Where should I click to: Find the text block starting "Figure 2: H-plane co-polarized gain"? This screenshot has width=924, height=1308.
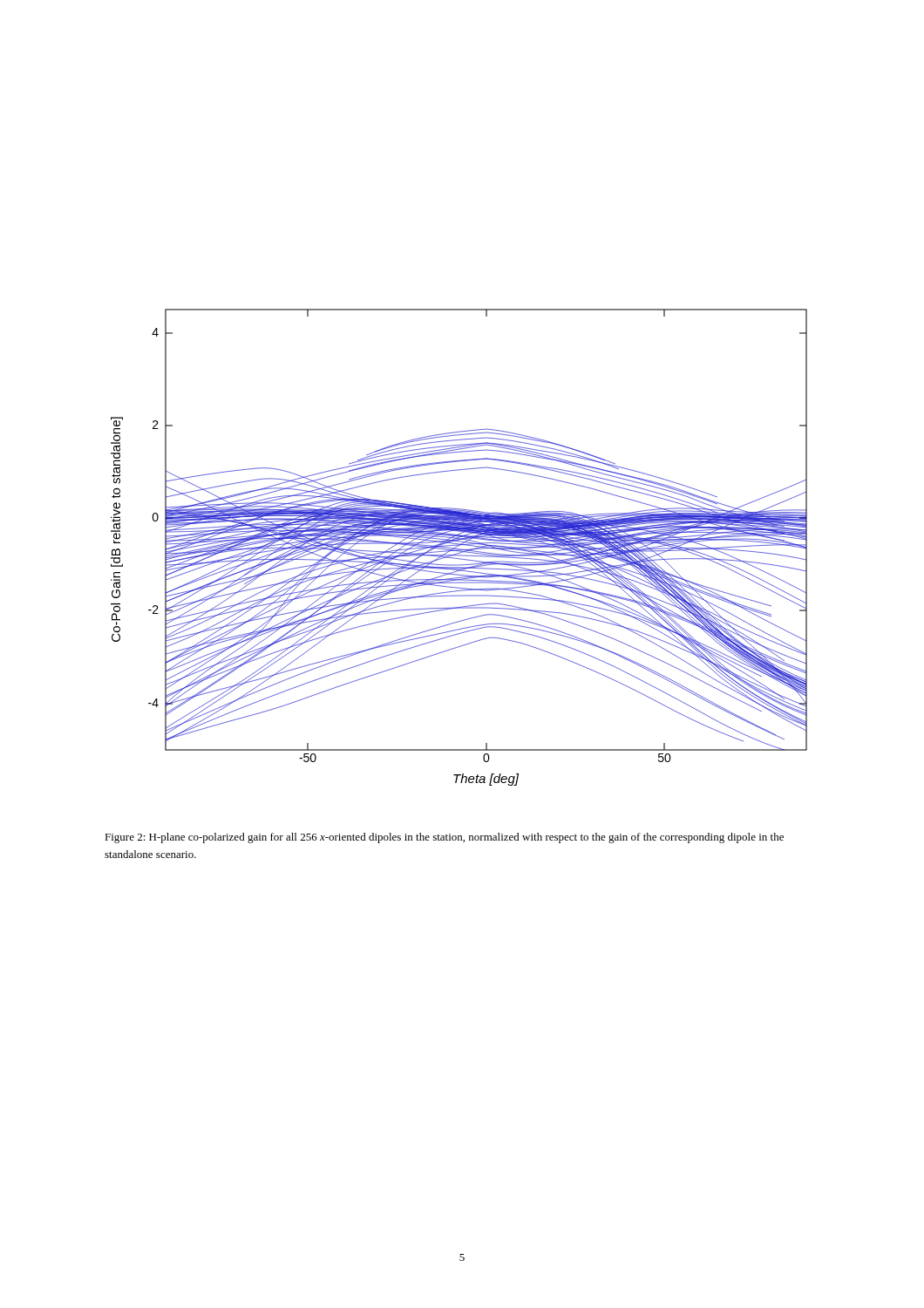(x=444, y=845)
